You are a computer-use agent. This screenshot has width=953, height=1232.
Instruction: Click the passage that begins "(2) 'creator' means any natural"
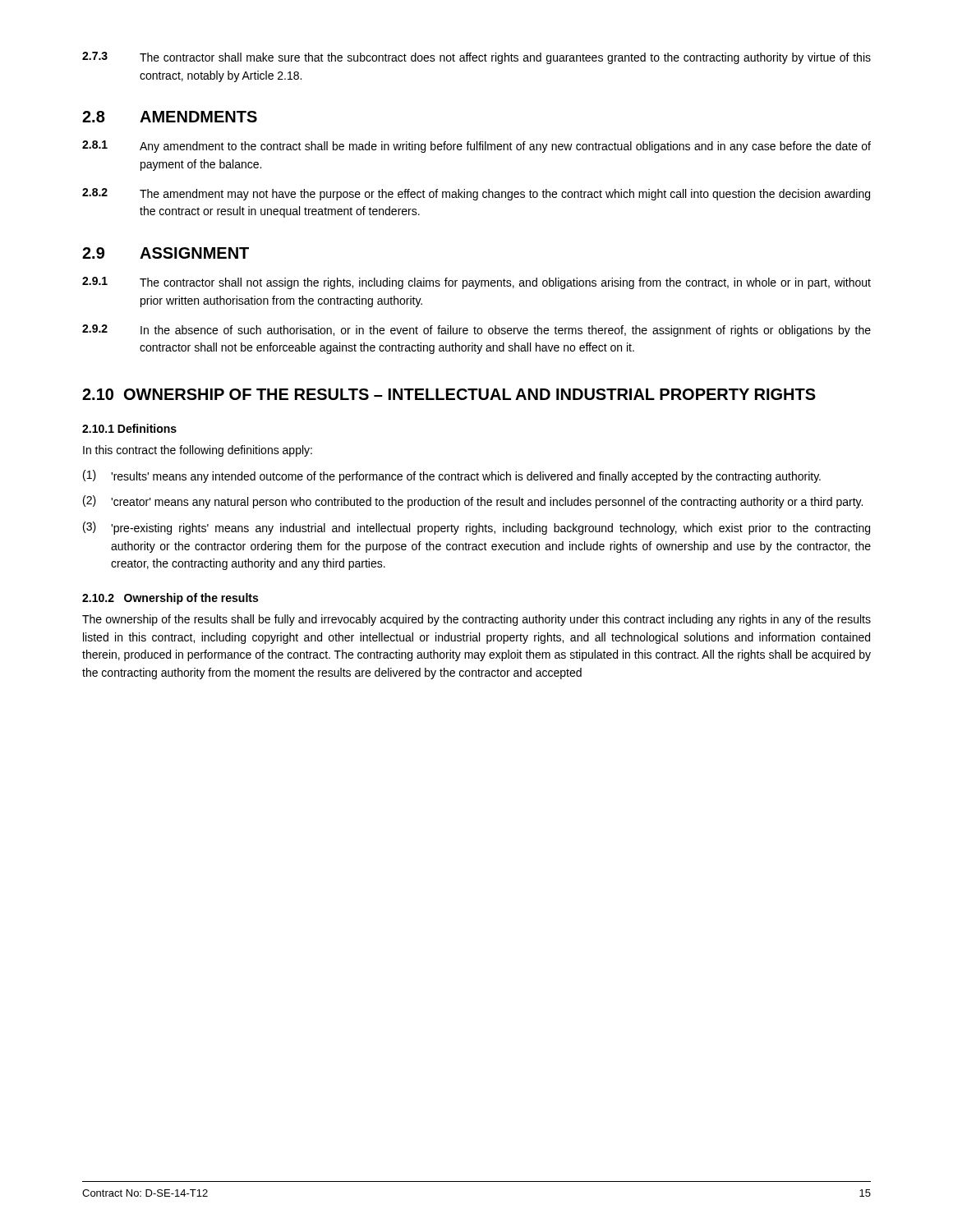pyautogui.click(x=473, y=503)
